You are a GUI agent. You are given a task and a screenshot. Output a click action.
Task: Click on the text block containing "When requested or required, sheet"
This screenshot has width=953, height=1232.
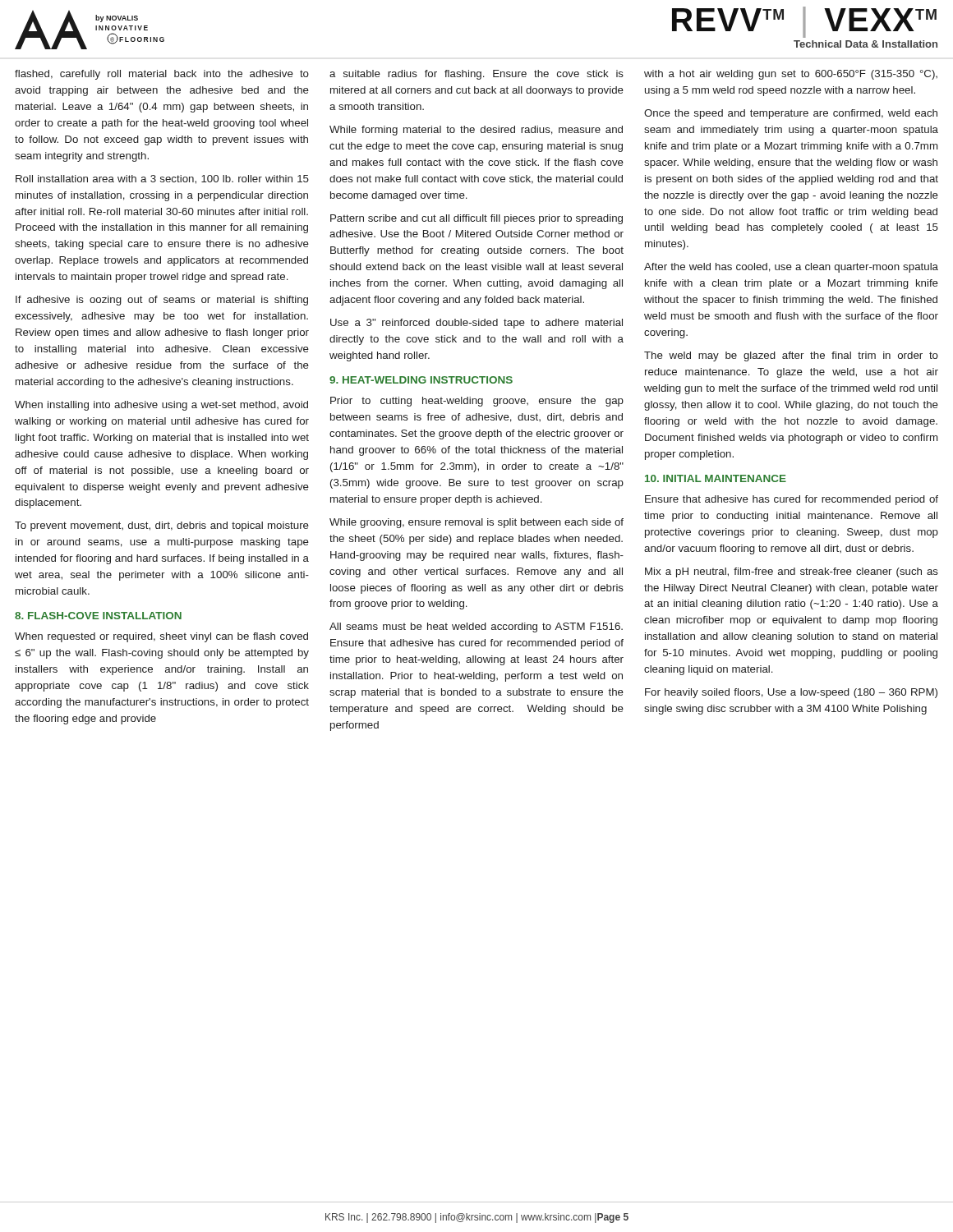162,678
